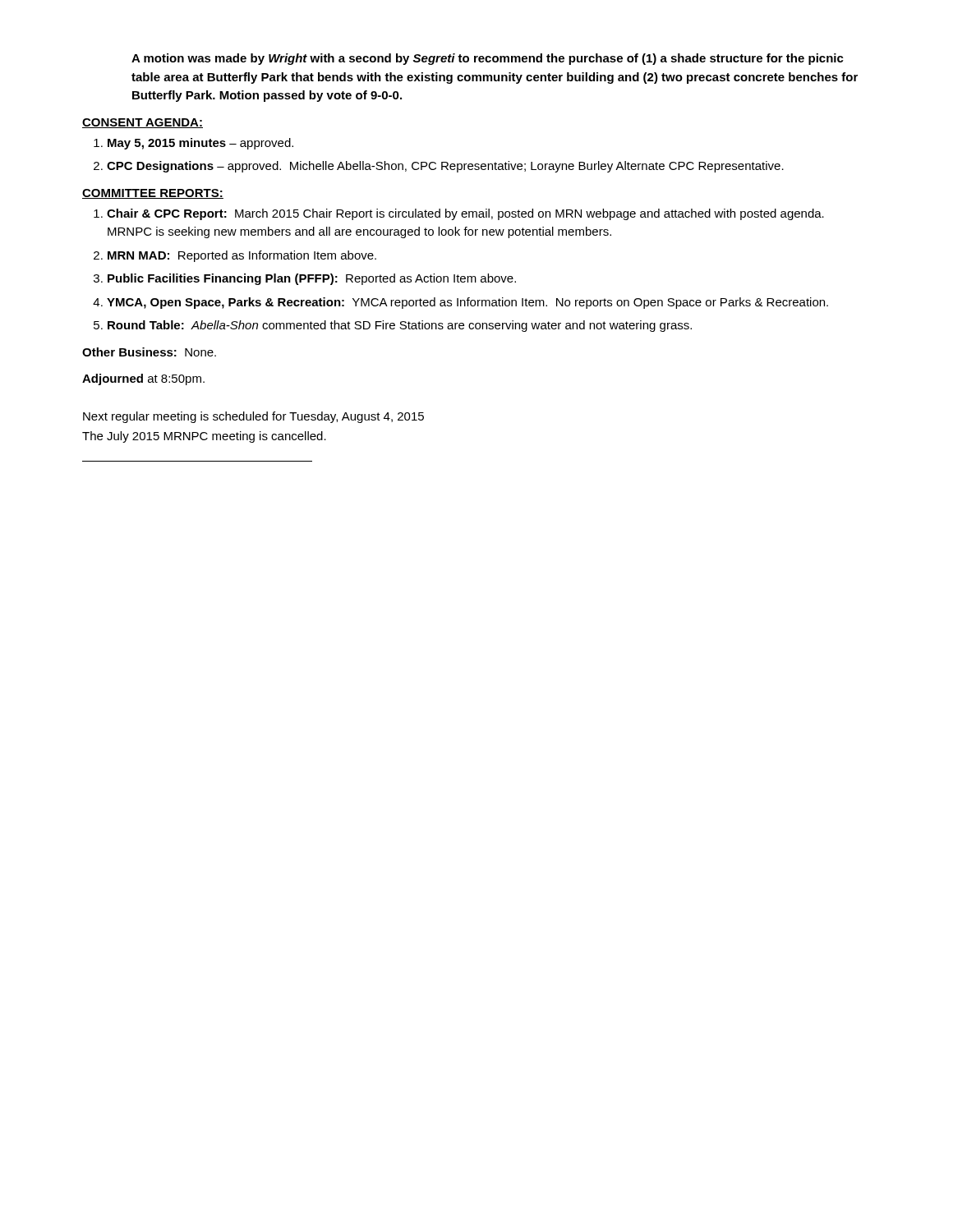Find the list item containing "MRN MAD: Reported as Information Item"
The width and height of the screenshot is (953, 1232).
[242, 256]
